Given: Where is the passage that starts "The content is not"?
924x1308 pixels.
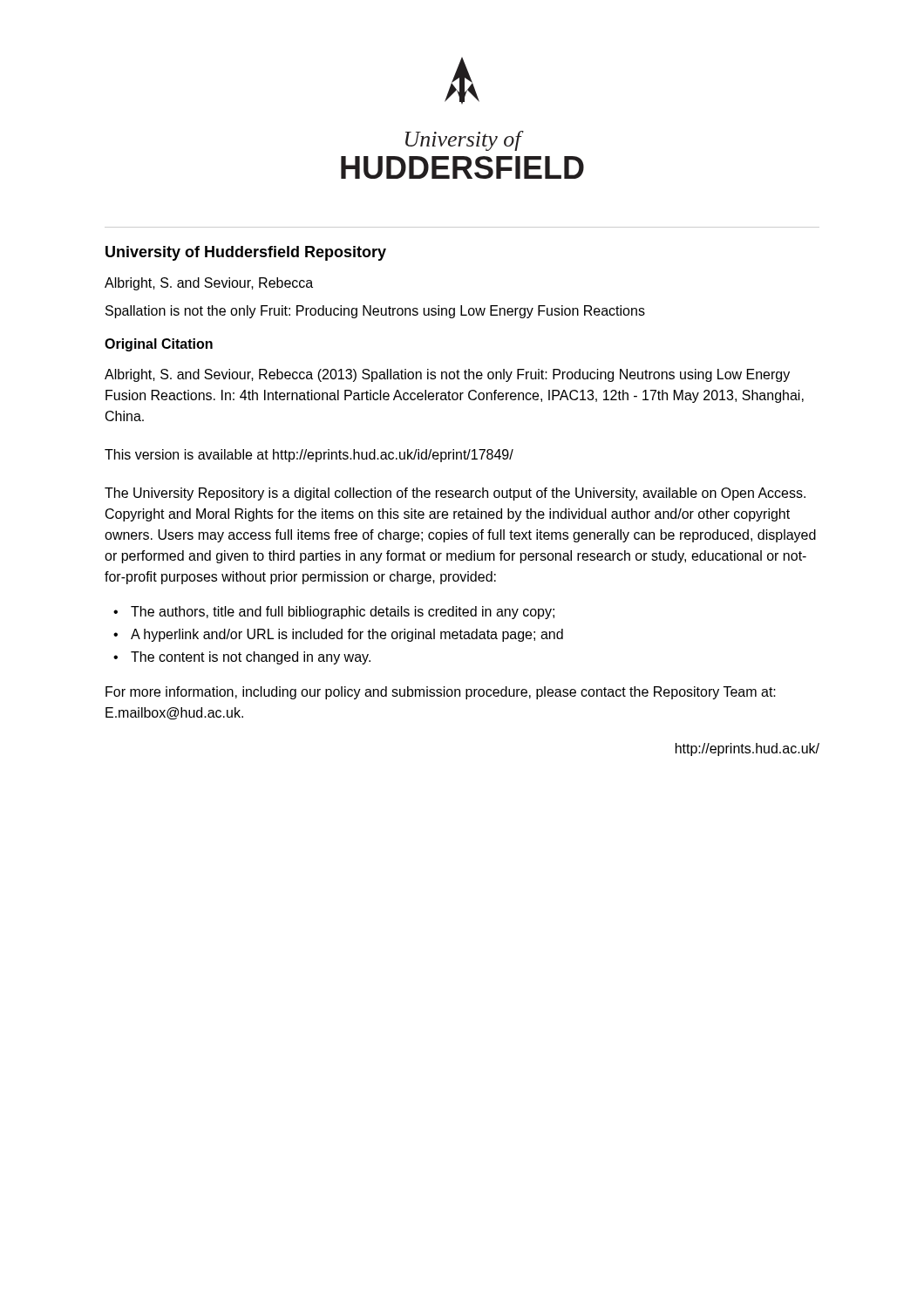Looking at the screenshot, I should pos(251,657).
